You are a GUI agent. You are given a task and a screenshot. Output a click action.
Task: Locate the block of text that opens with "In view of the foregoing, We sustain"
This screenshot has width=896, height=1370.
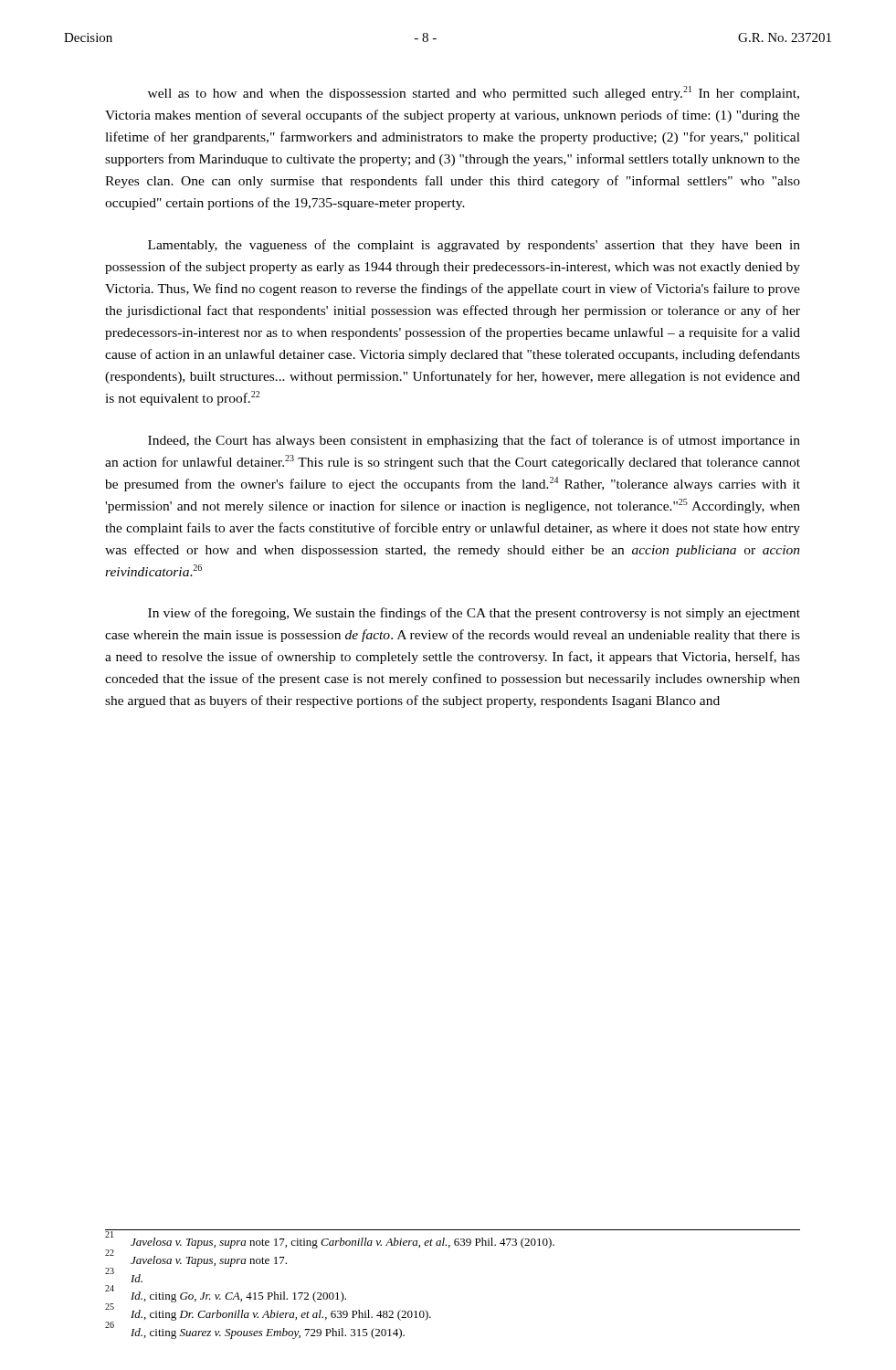(453, 657)
